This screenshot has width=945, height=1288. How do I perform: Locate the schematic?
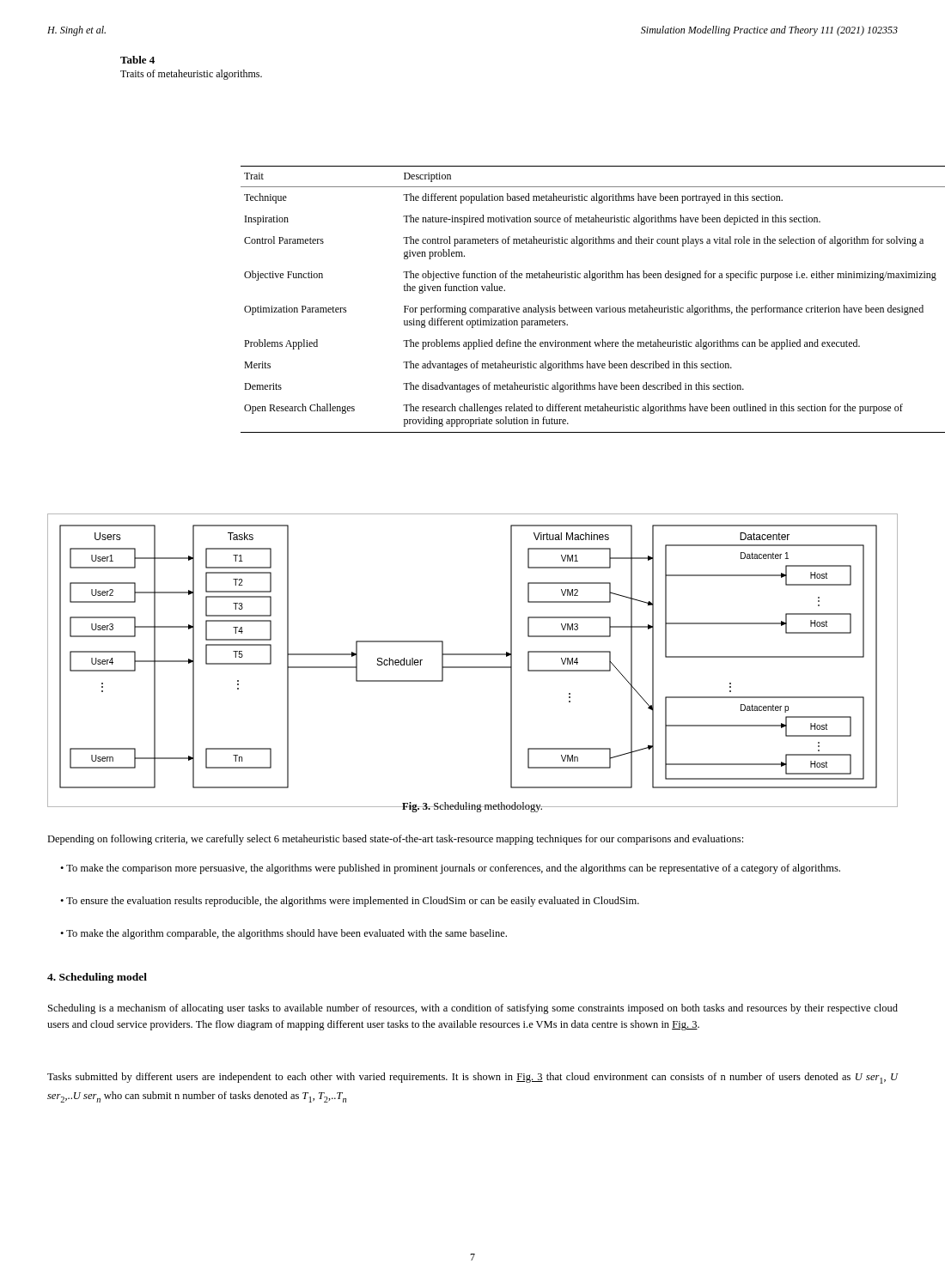click(x=472, y=660)
